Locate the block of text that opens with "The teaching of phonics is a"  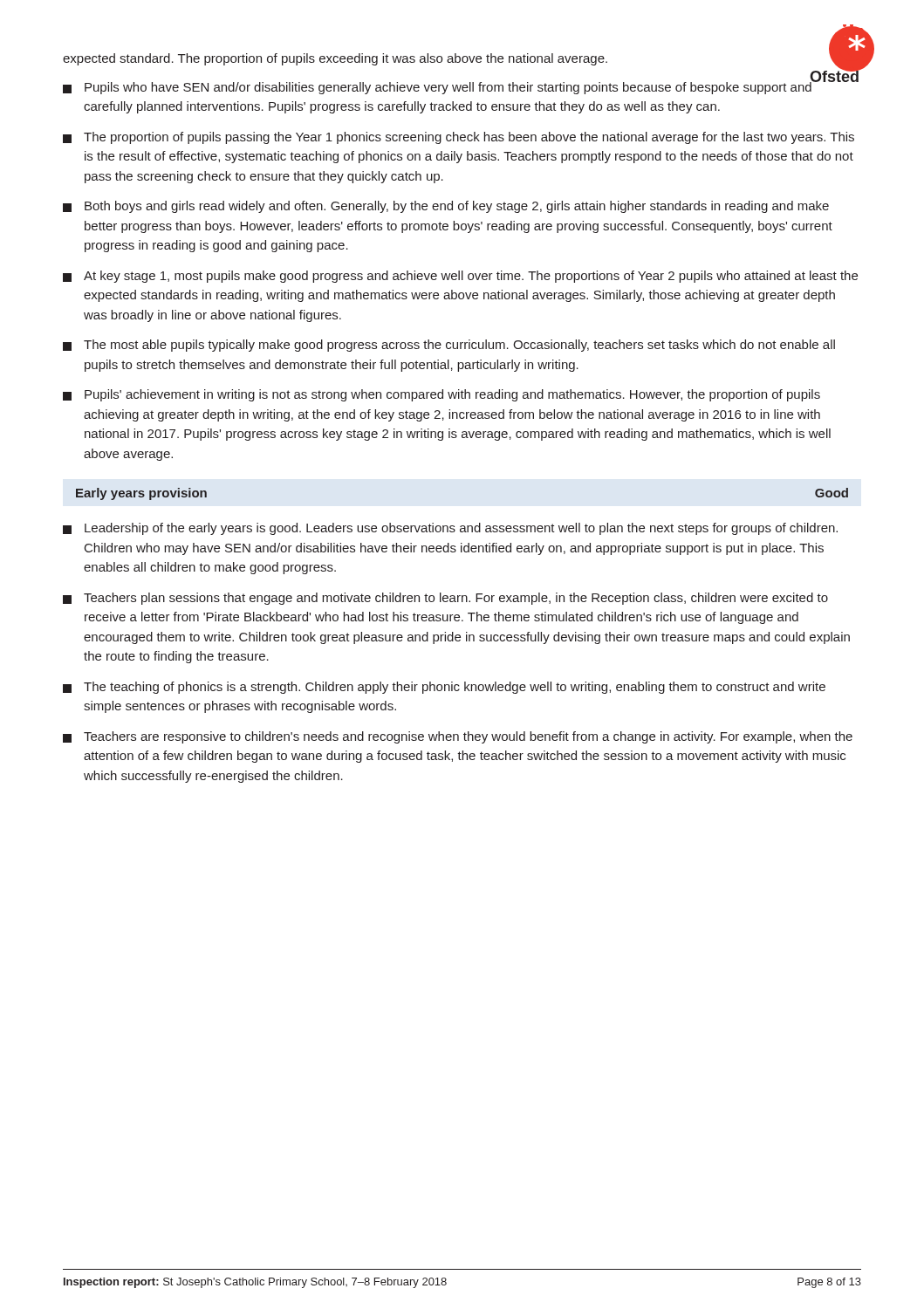click(462, 696)
